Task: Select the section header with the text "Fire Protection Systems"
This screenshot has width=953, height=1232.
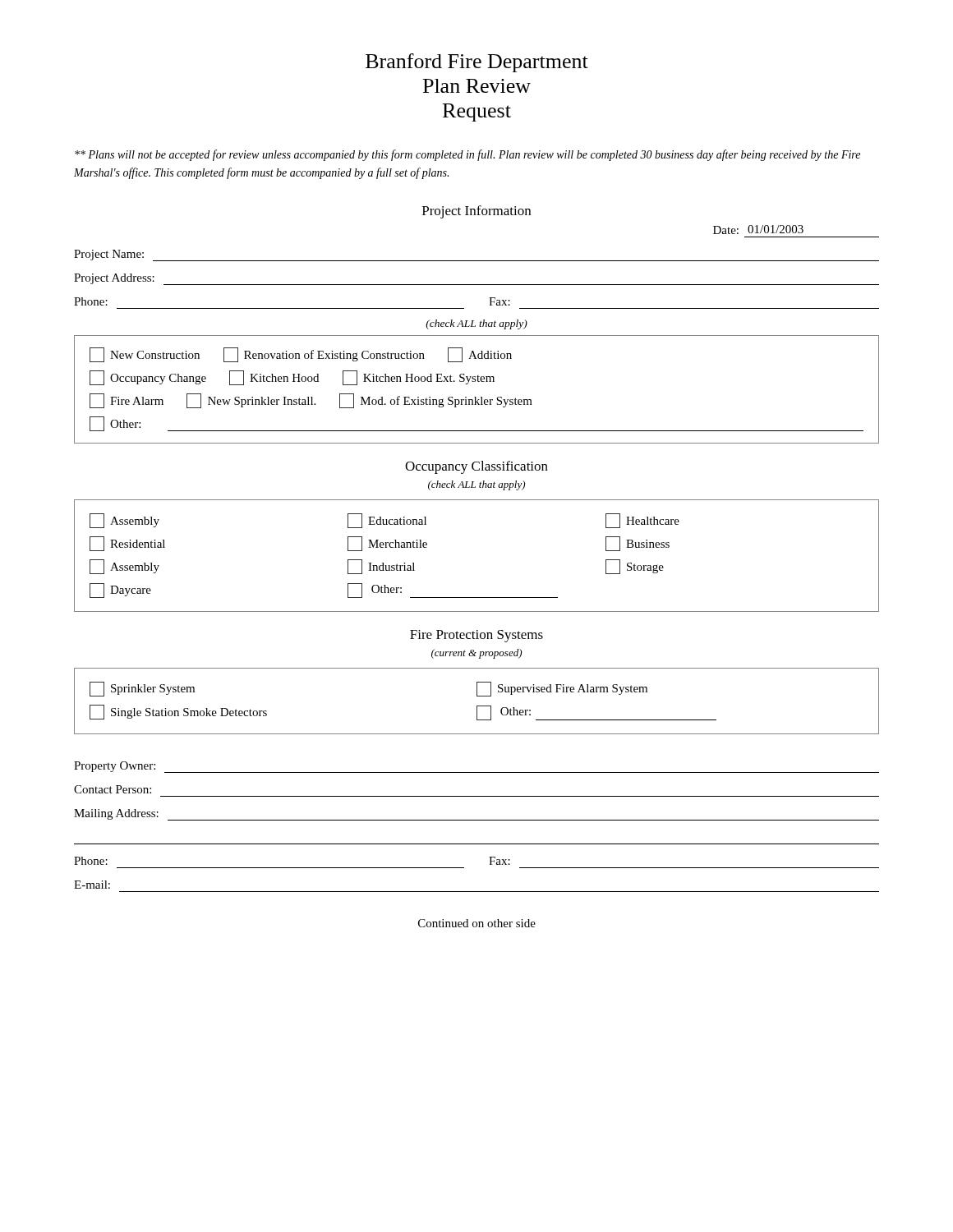Action: 476,634
